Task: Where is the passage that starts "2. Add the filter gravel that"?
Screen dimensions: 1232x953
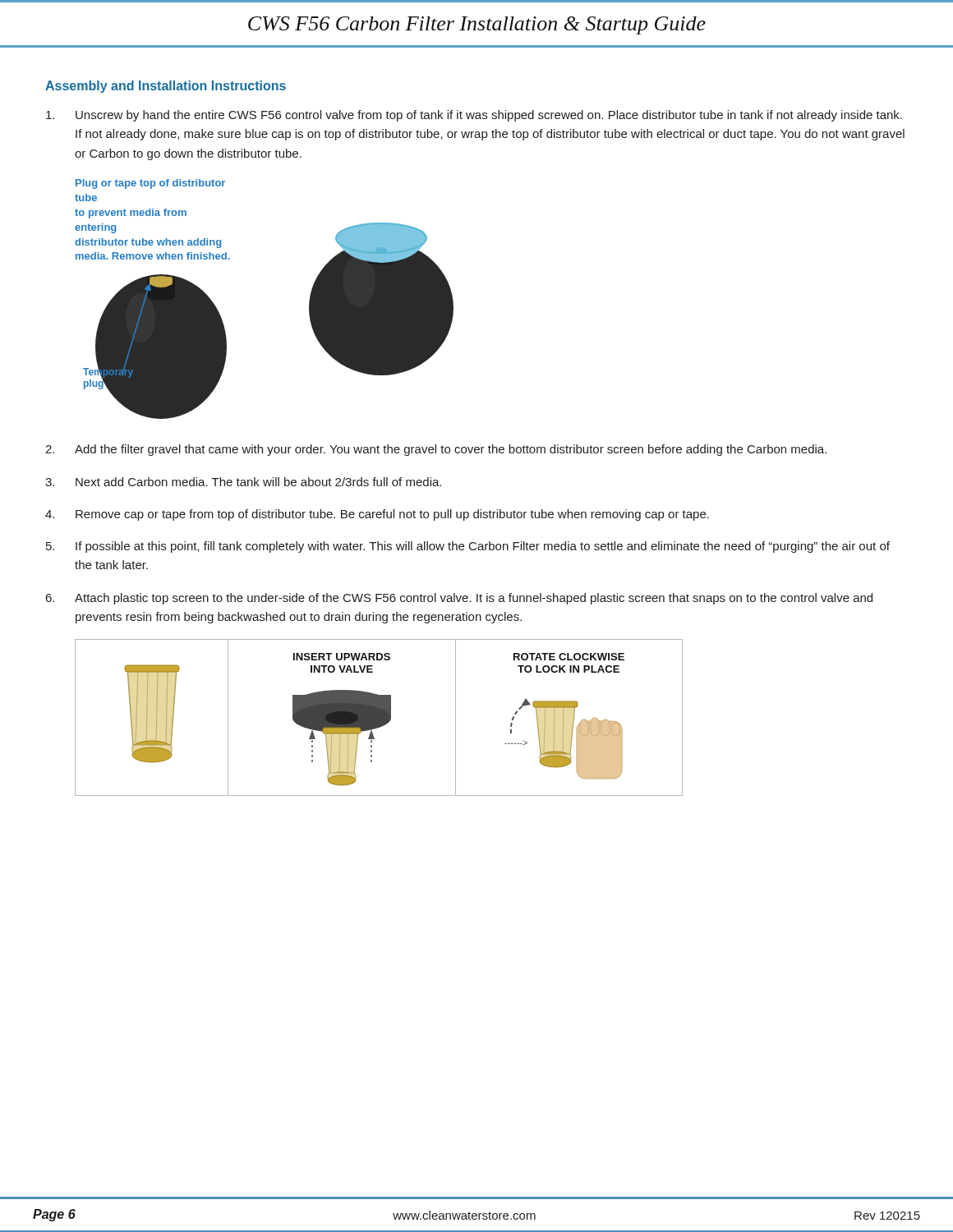Action: point(476,449)
